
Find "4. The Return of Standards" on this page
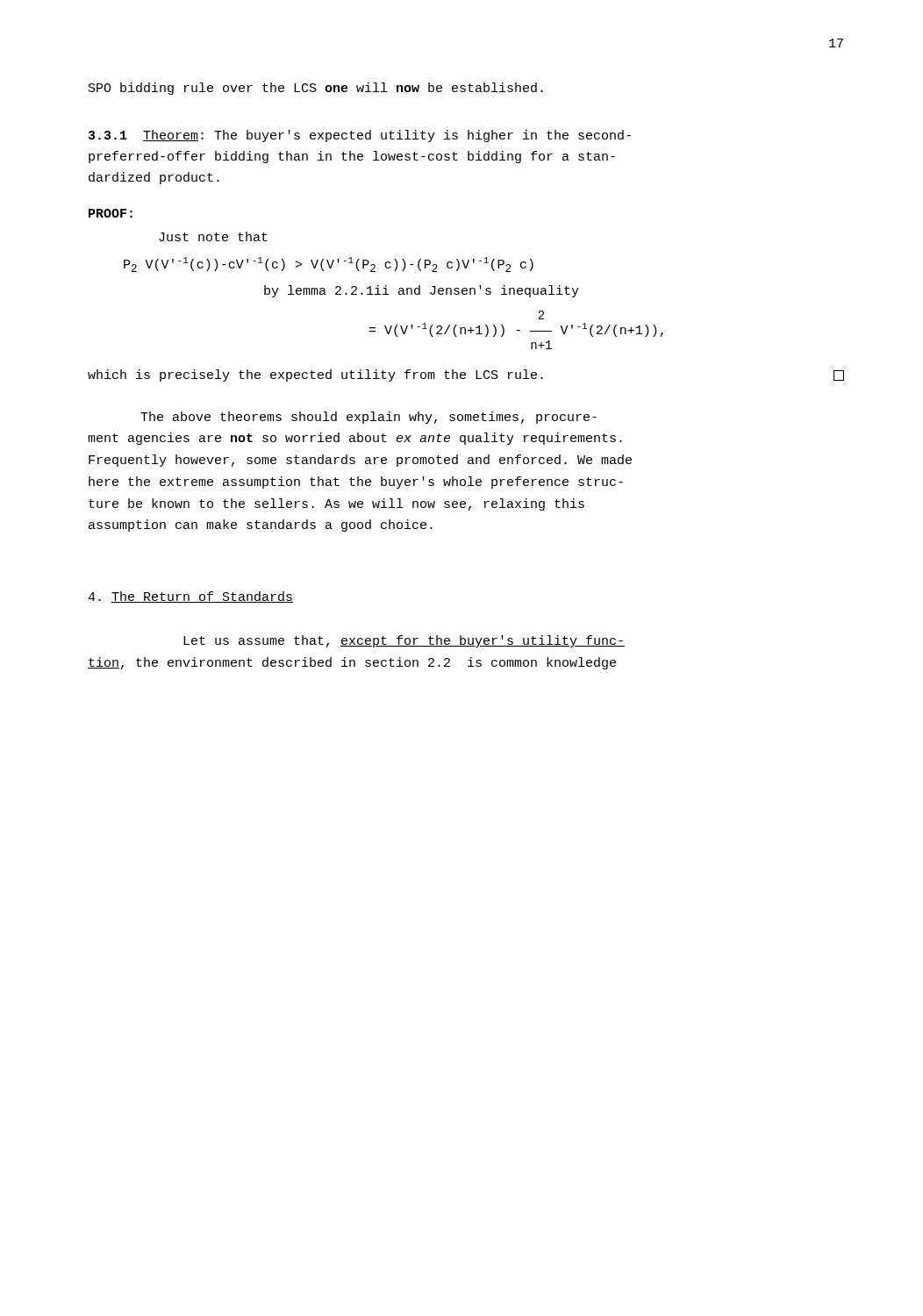tap(190, 598)
